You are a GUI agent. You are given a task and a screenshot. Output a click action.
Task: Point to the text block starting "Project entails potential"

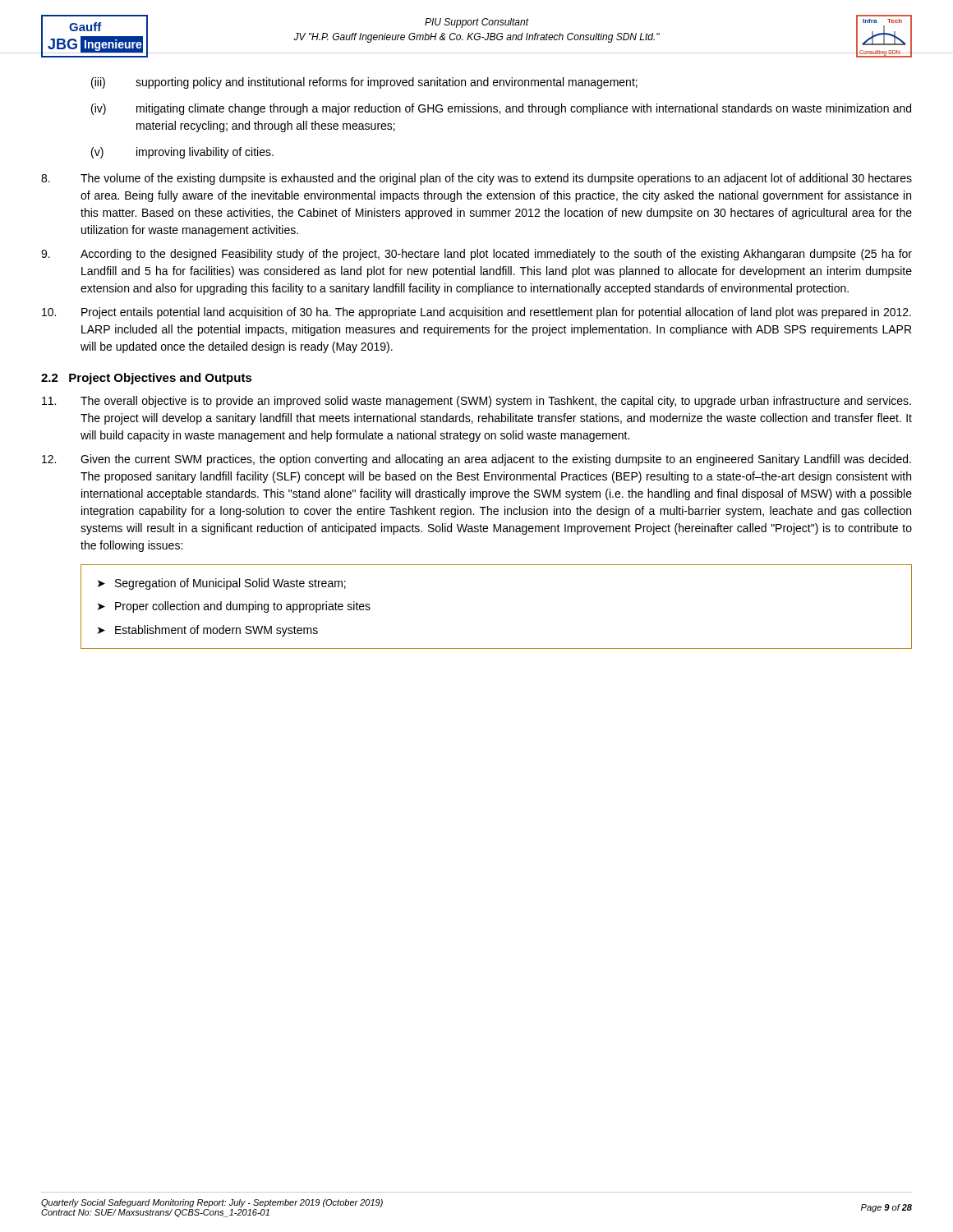476,330
